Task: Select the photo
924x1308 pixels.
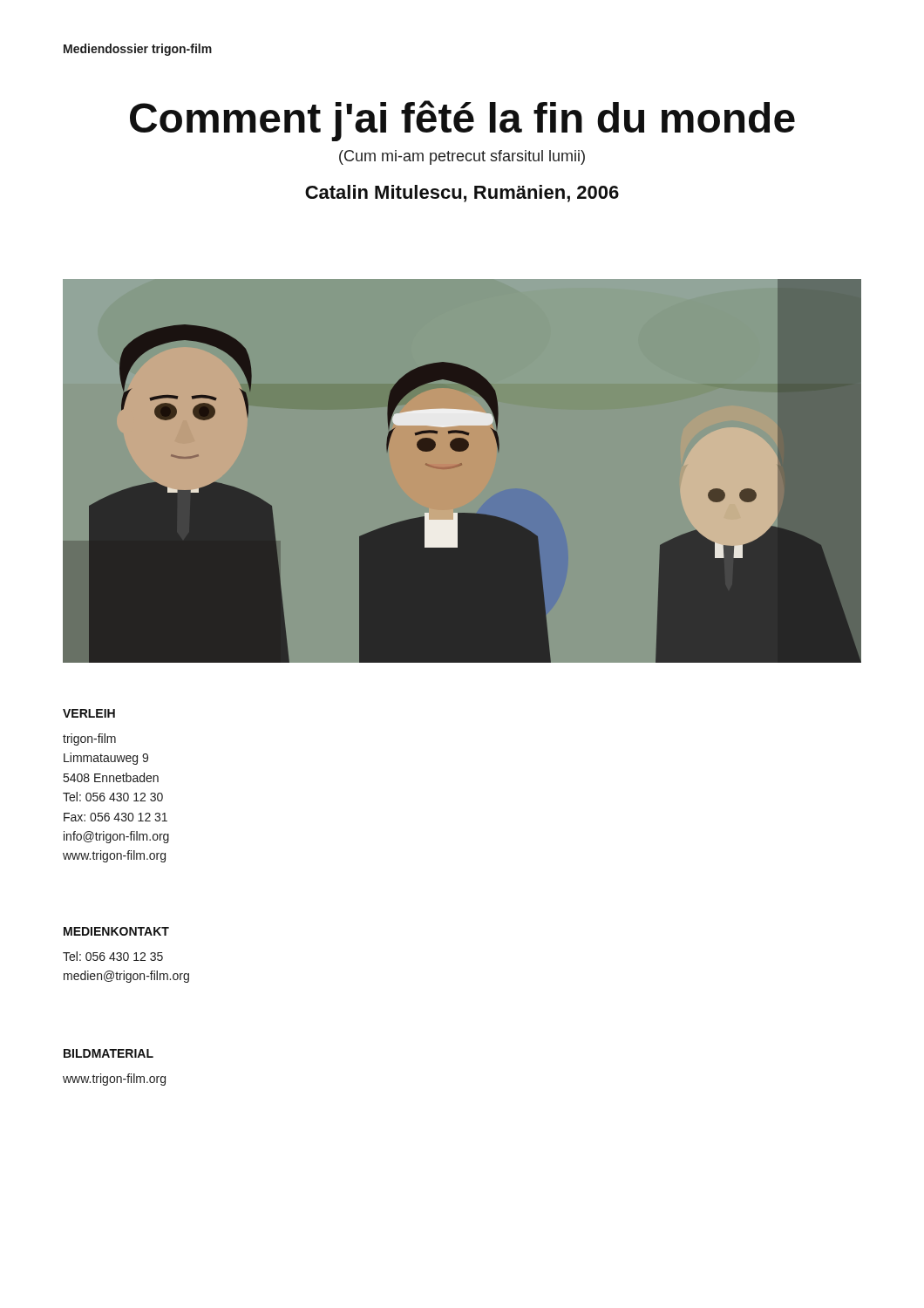Action: pos(462,471)
